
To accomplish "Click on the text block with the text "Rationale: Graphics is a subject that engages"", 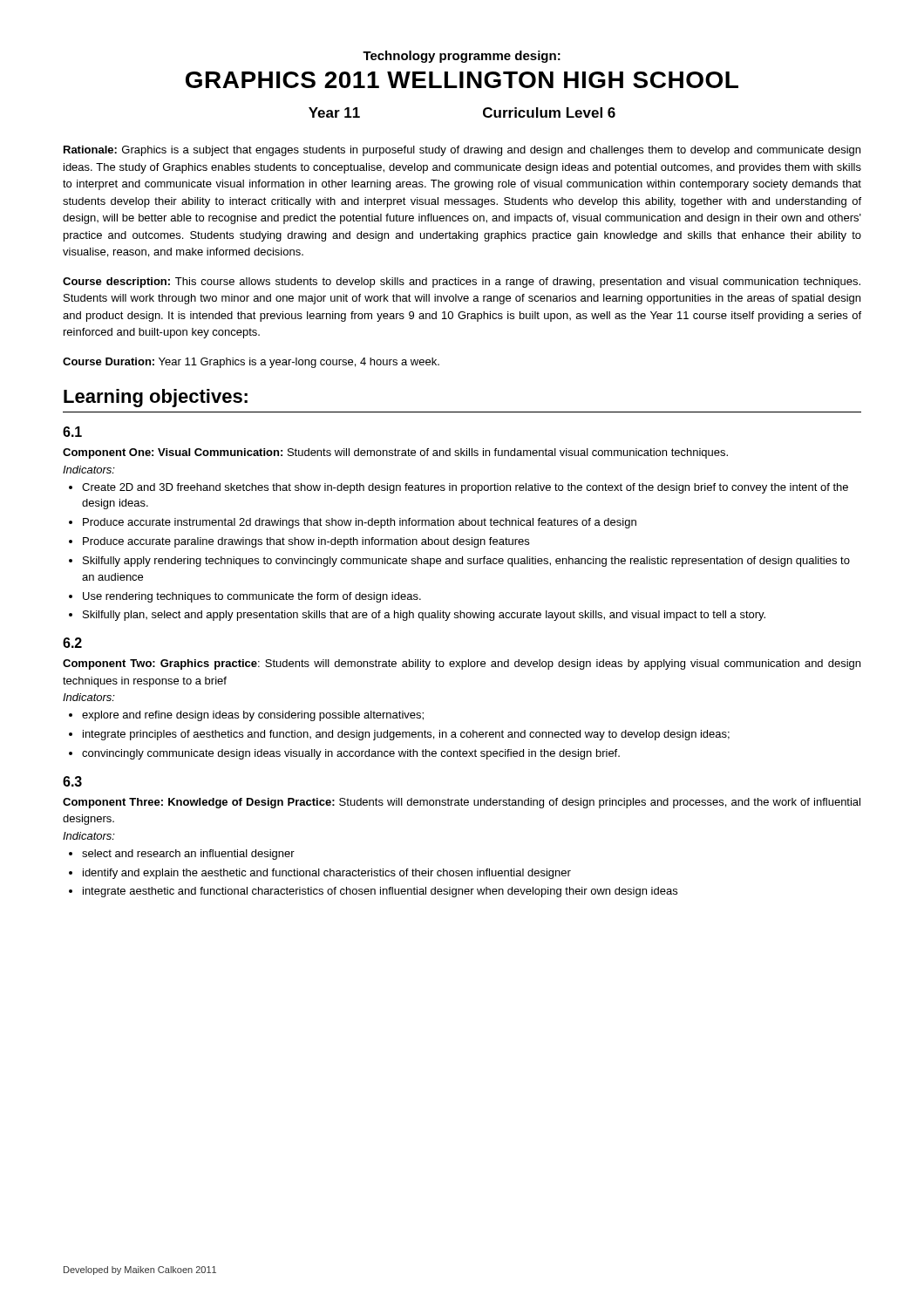I will [x=462, y=201].
